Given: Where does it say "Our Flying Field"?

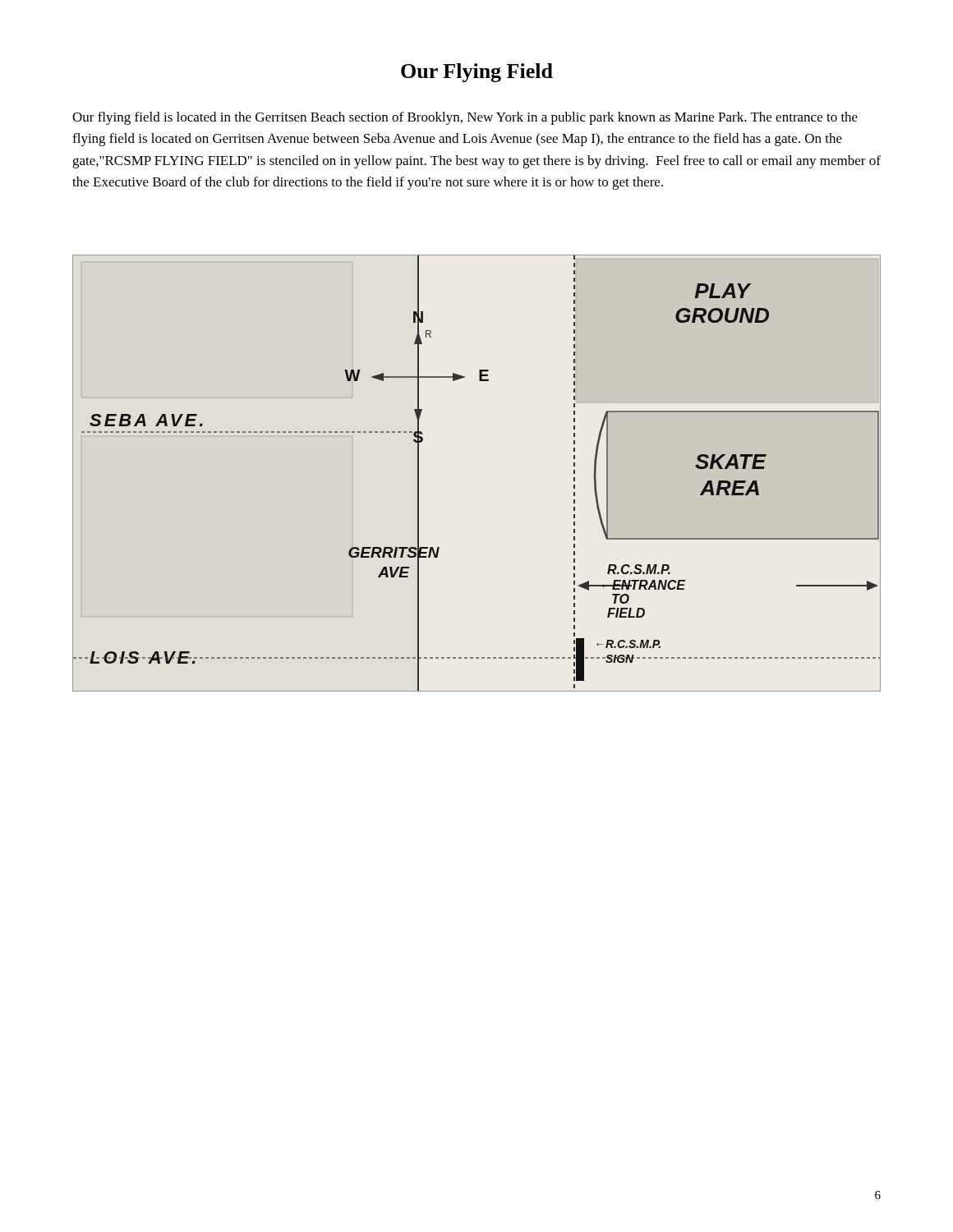Looking at the screenshot, I should 476,71.
